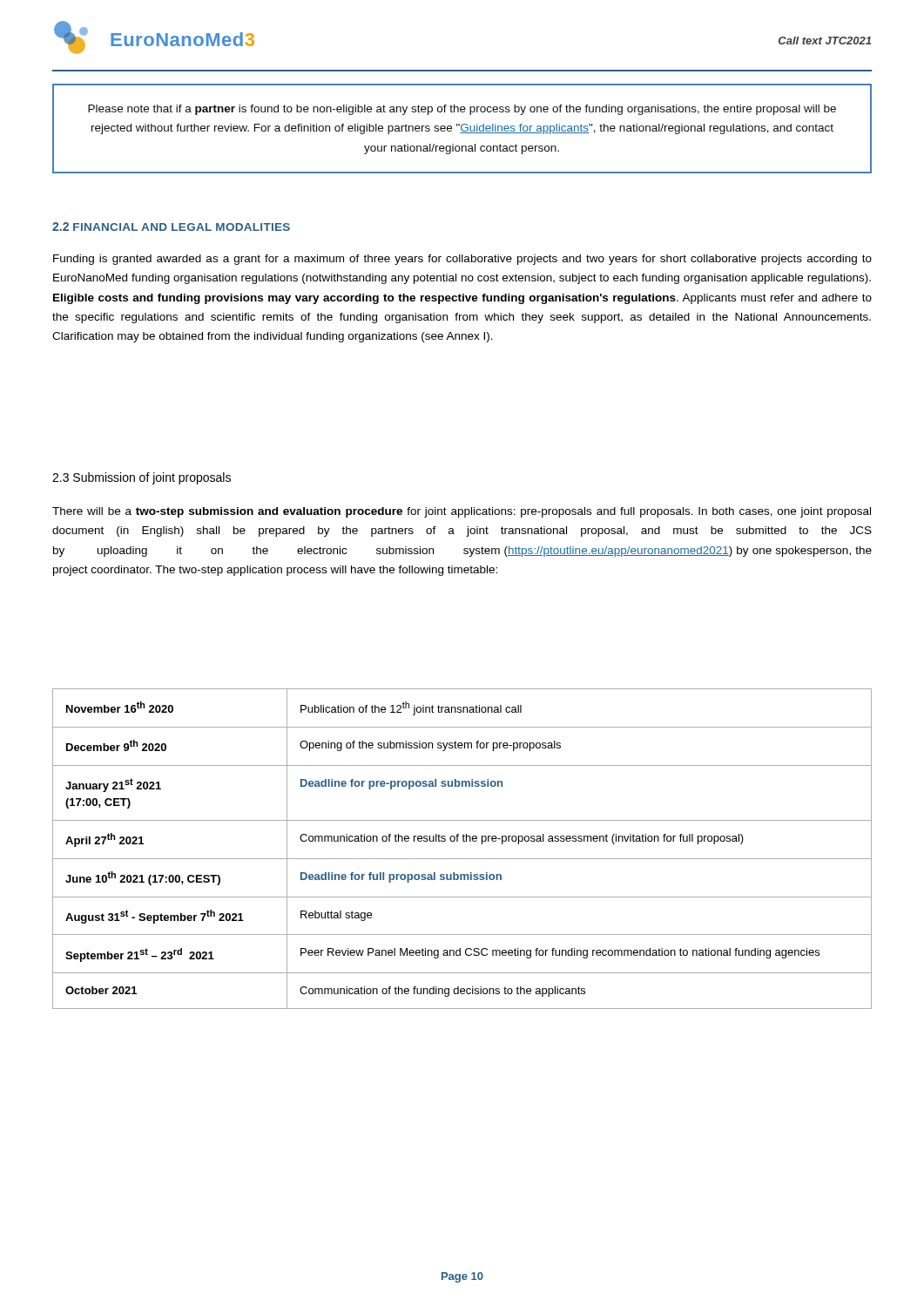Where does it say "2.2 Financial and legal modalities"?
The height and width of the screenshot is (1307, 924).
point(171,227)
